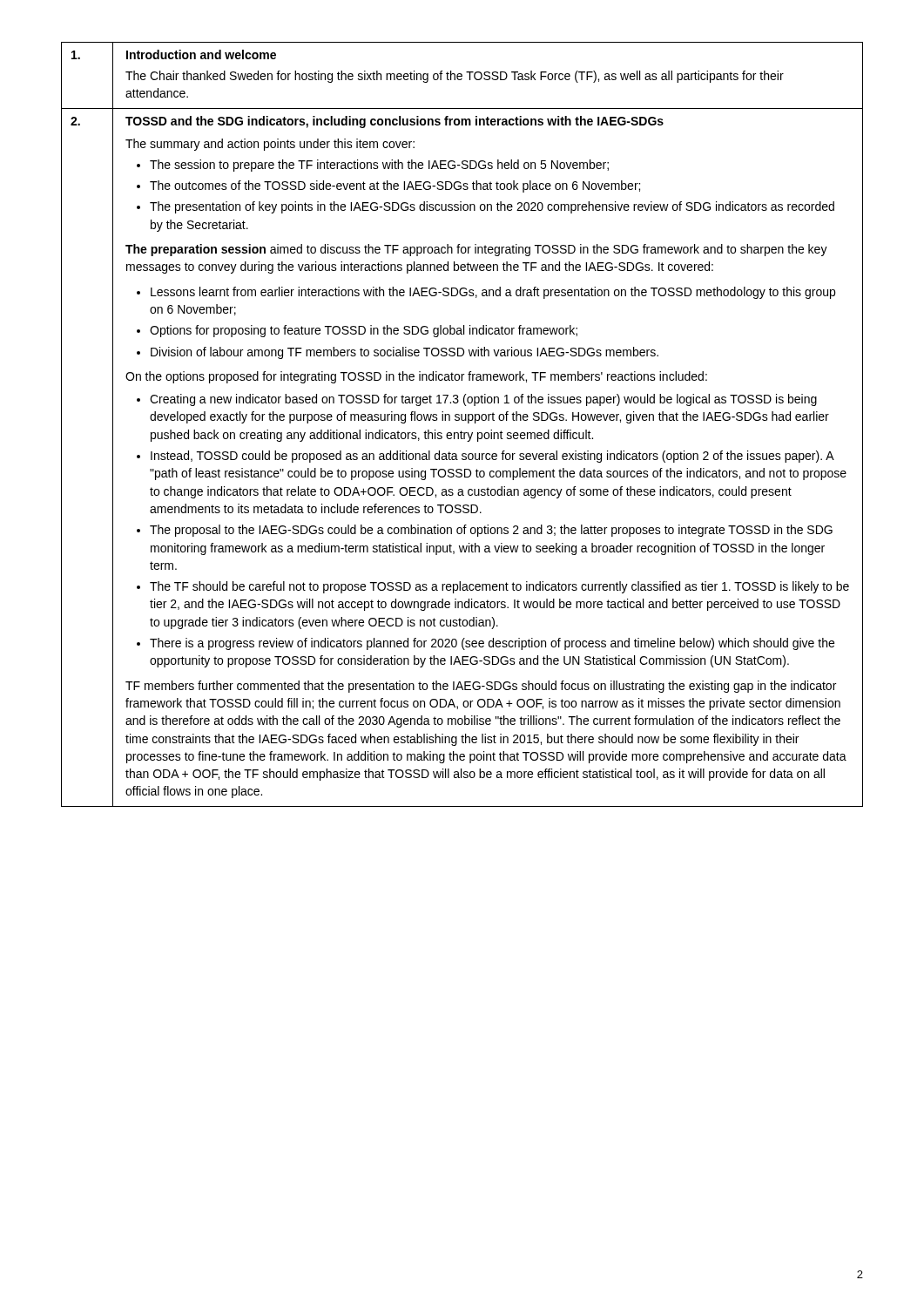Where is the passage that starts "The outcomes of the TOSSD side-event"?
924x1307 pixels.
(x=396, y=186)
